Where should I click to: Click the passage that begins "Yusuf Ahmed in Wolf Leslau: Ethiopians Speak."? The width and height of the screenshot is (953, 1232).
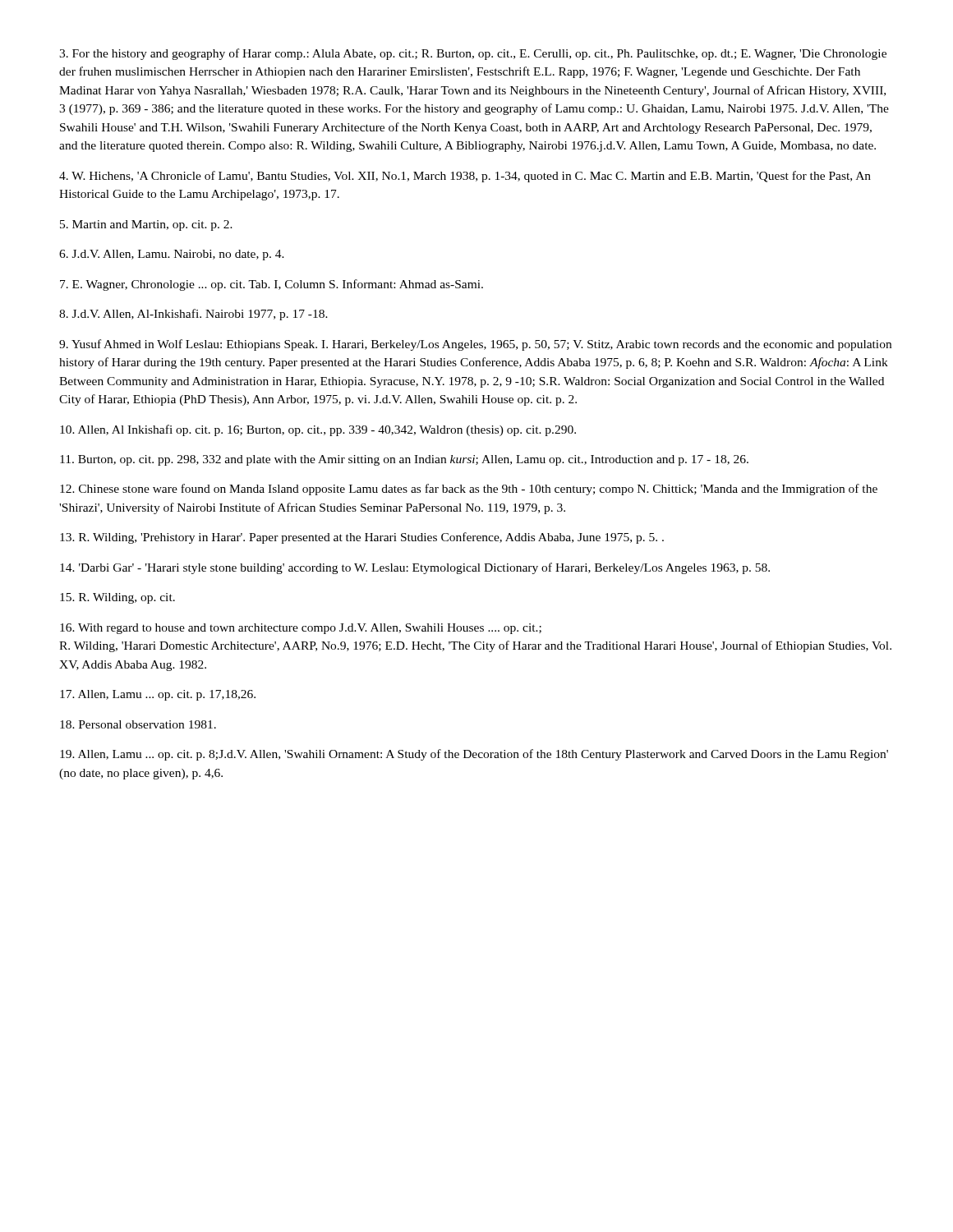pos(476,371)
